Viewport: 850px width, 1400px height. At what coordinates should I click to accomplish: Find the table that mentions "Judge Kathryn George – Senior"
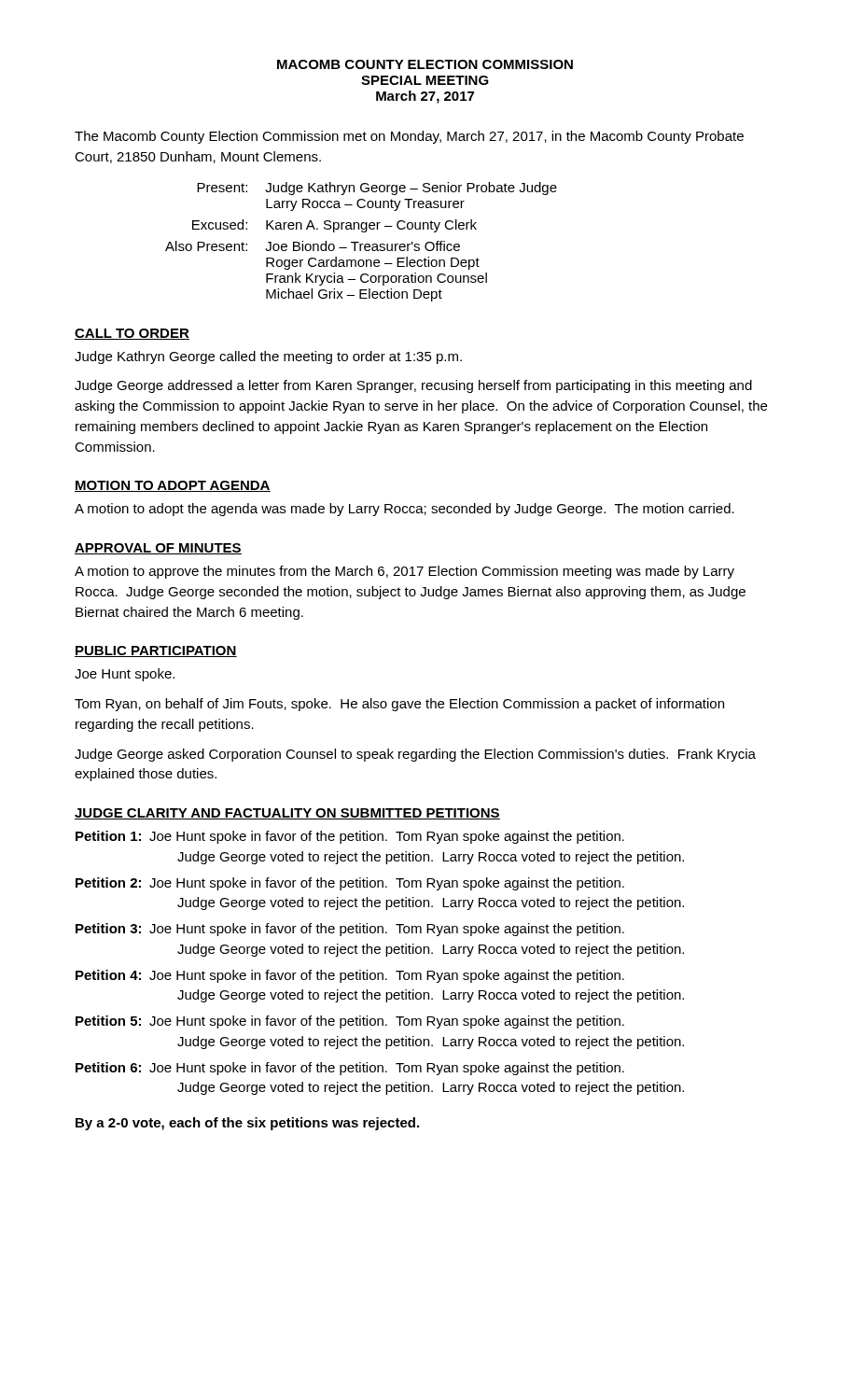pyautogui.click(x=425, y=240)
